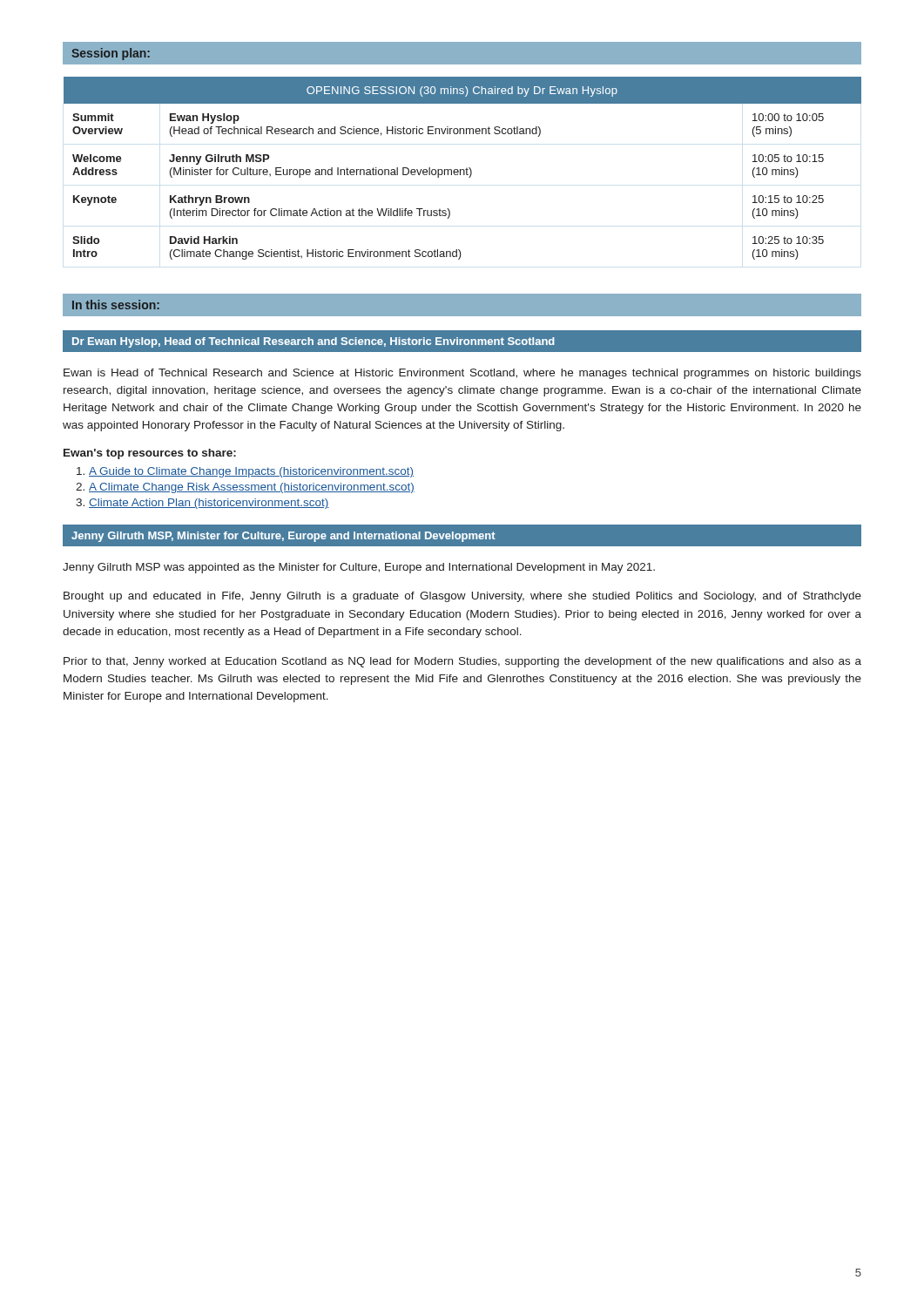
Task: Point to the block starting "Dr Ewan Hyslop, Head of Technical Research"
Action: coord(462,341)
